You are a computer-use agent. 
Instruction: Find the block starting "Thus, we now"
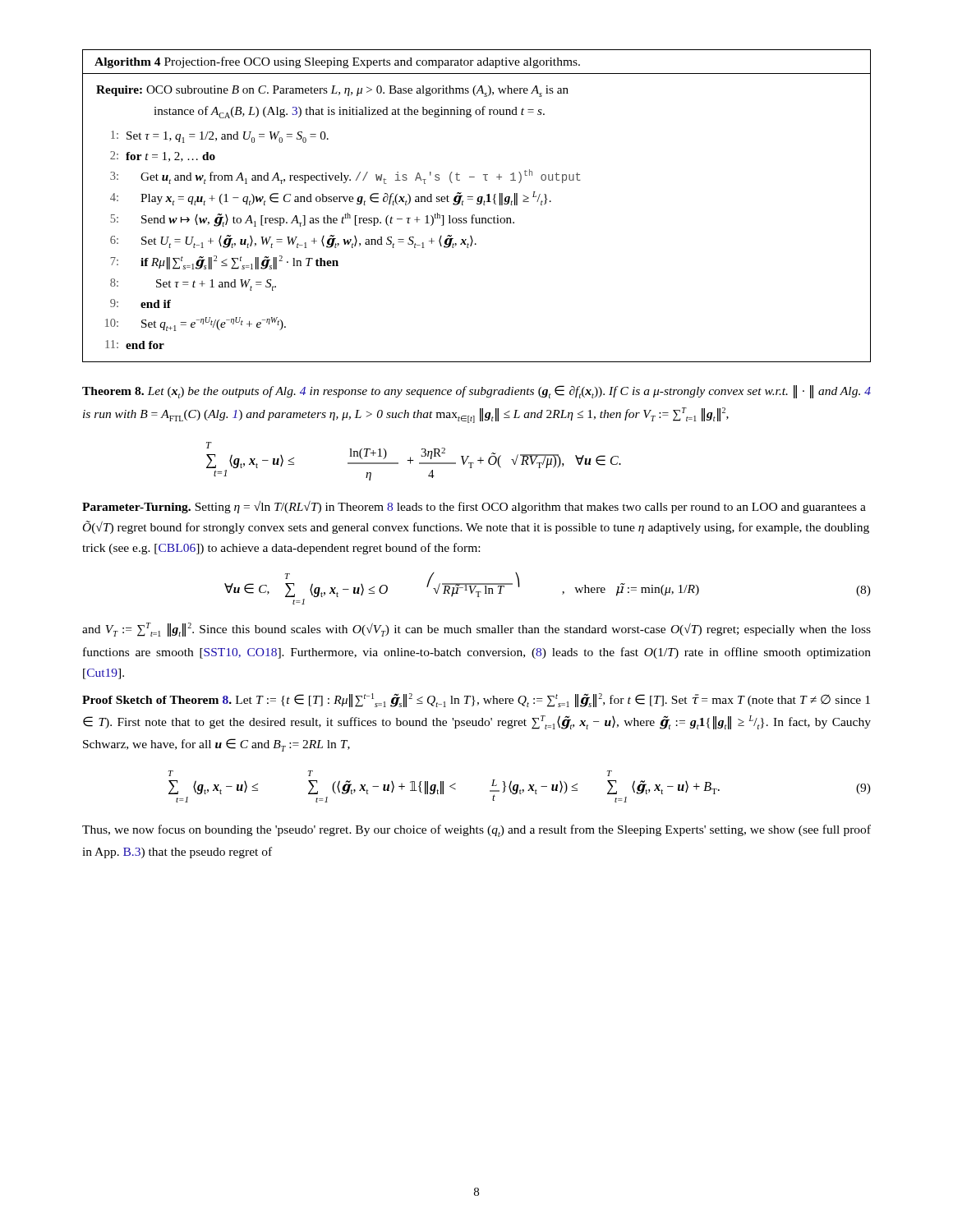pyautogui.click(x=476, y=840)
